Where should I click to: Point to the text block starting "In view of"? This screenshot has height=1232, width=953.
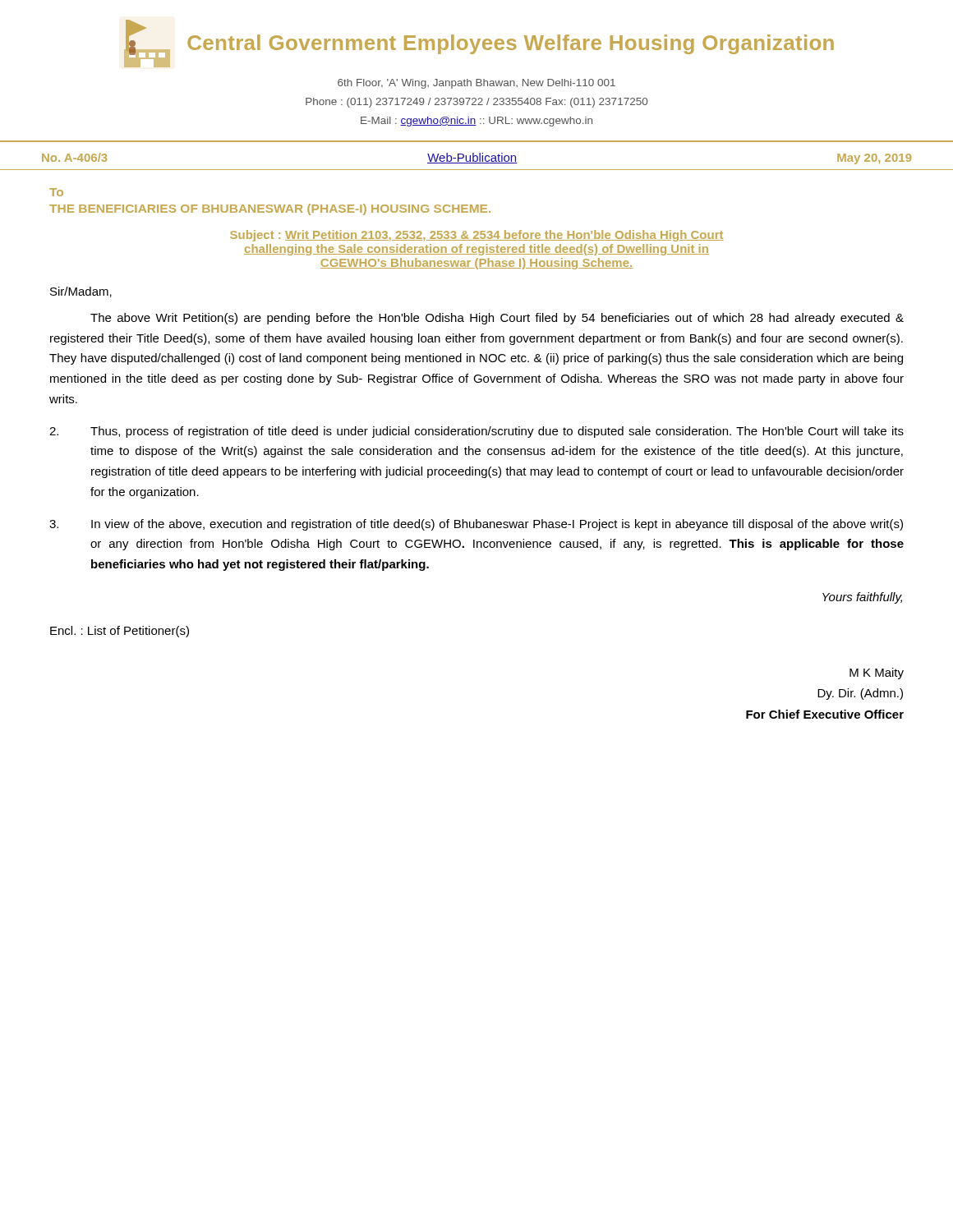476,544
